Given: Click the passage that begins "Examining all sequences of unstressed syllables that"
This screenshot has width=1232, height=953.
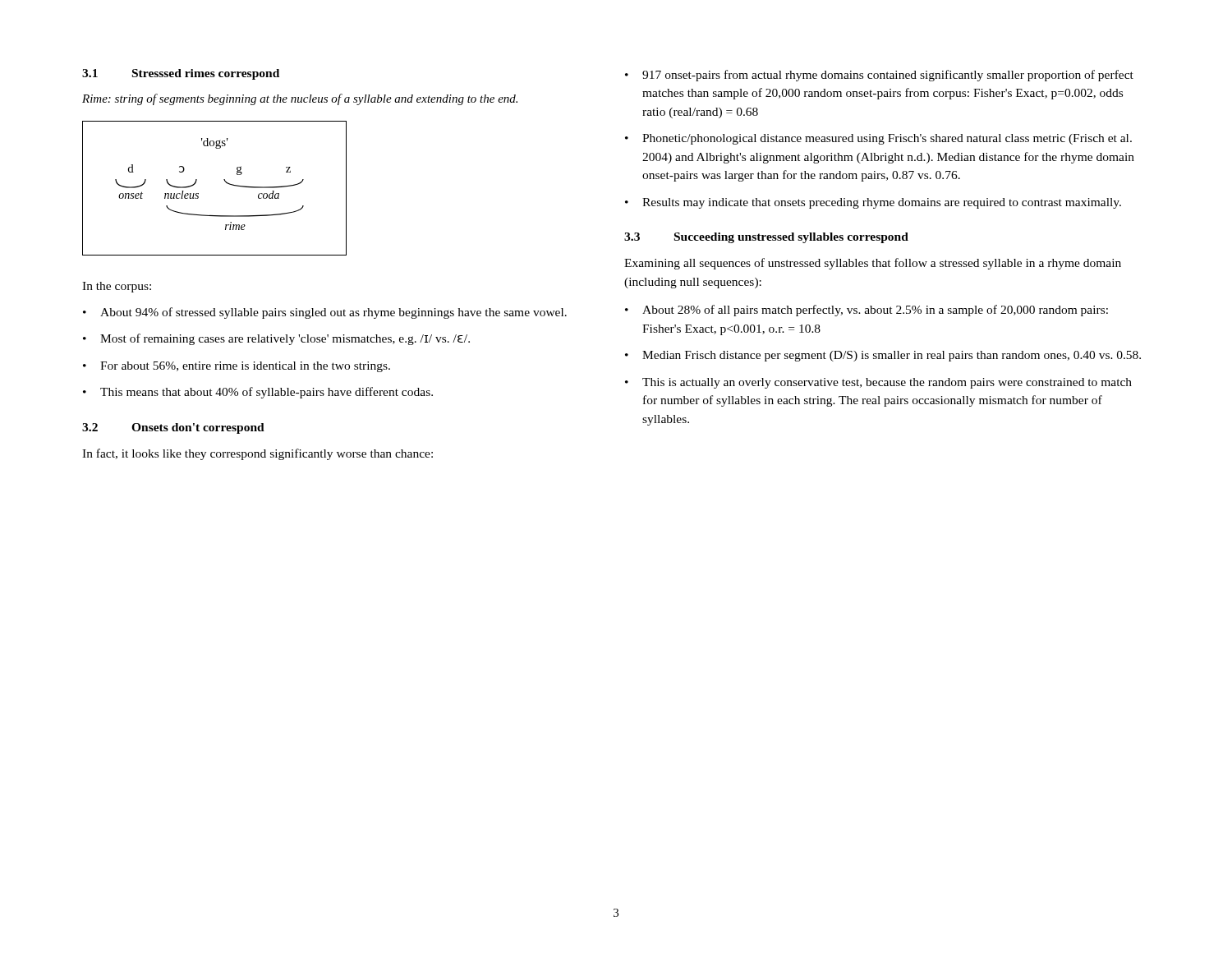Looking at the screenshot, I should tap(873, 272).
